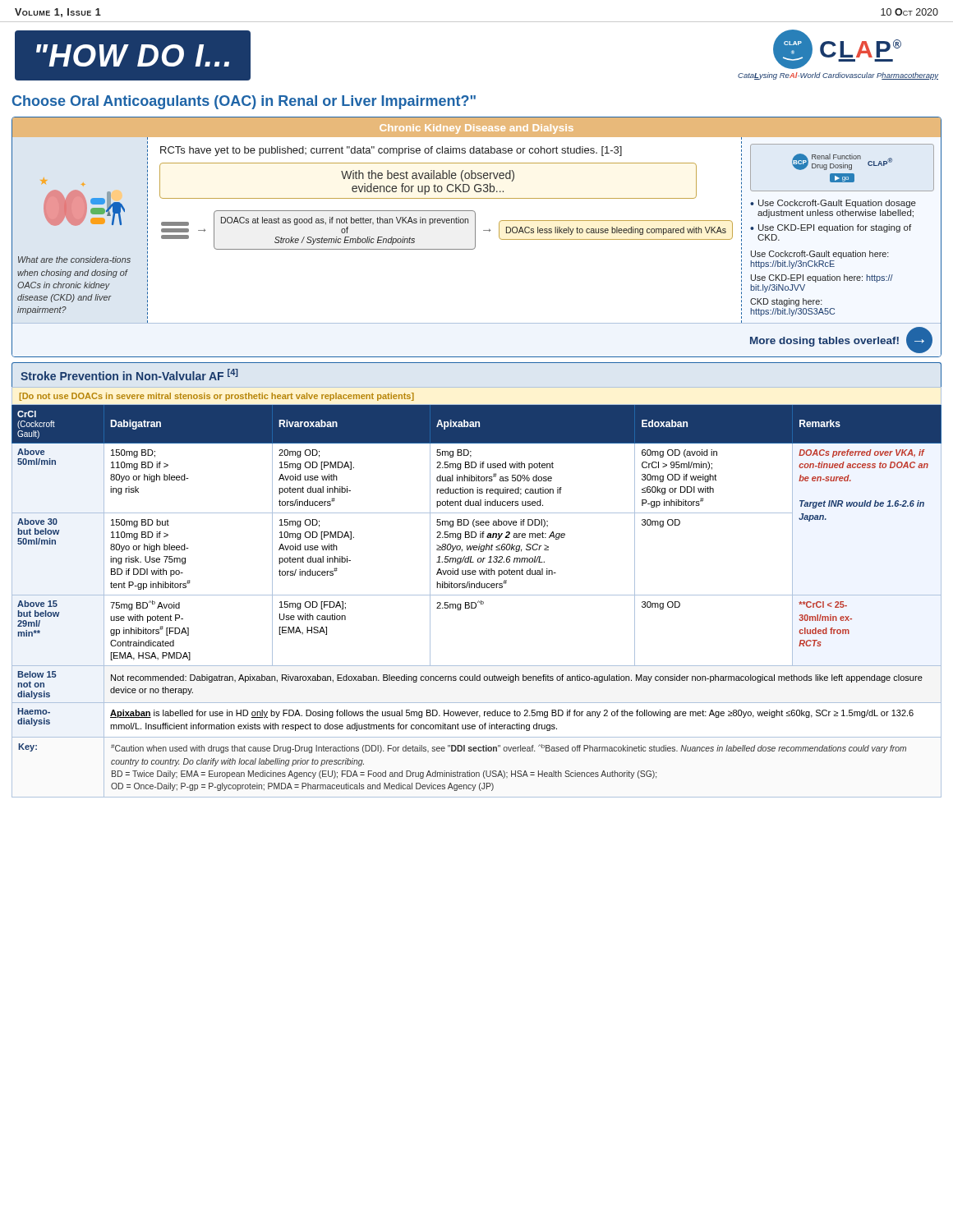
Task: Where is the section header that starts "Chronic Kidney Disease"?
Action: click(476, 128)
